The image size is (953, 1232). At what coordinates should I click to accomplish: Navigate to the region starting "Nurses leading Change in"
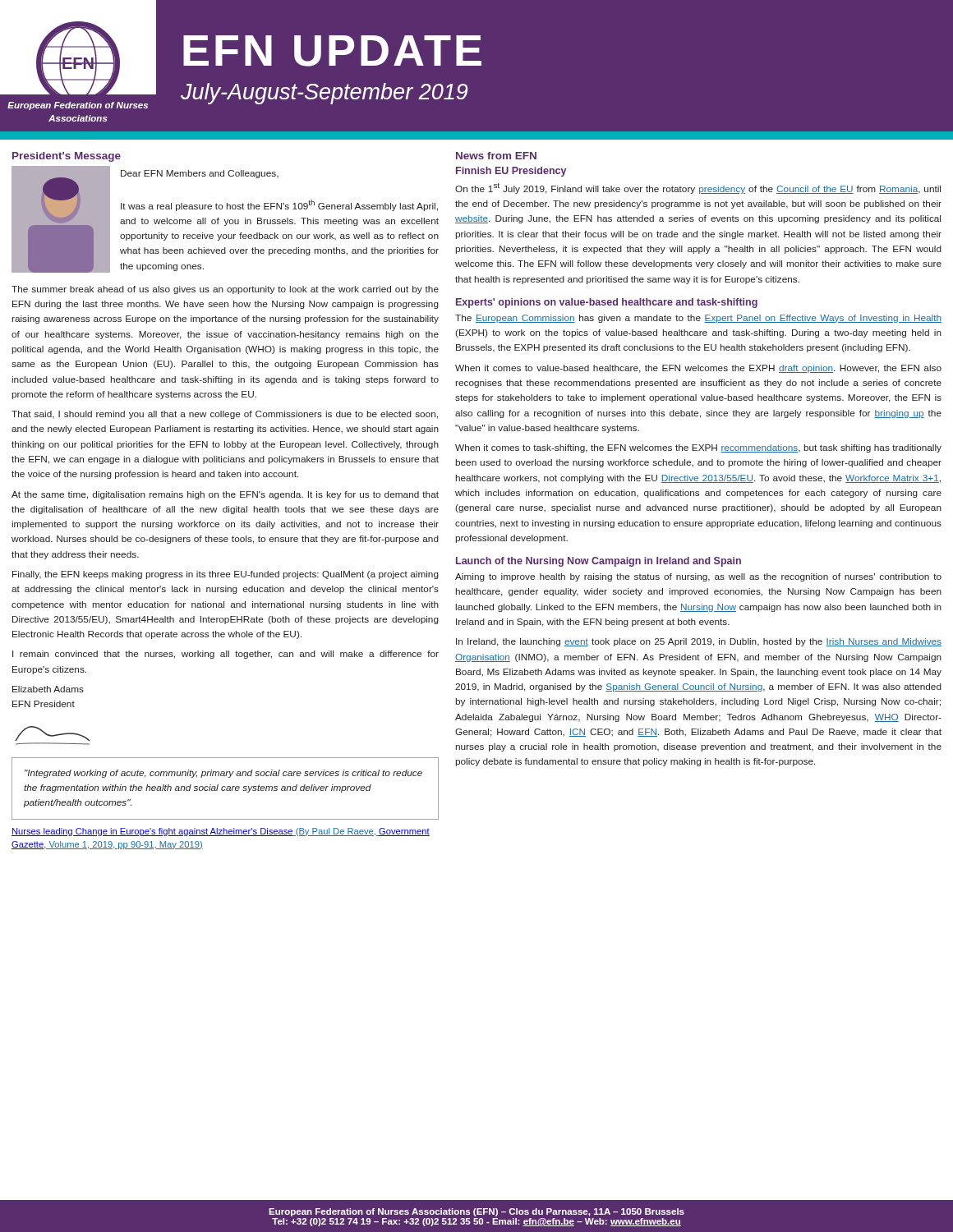[x=220, y=838]
